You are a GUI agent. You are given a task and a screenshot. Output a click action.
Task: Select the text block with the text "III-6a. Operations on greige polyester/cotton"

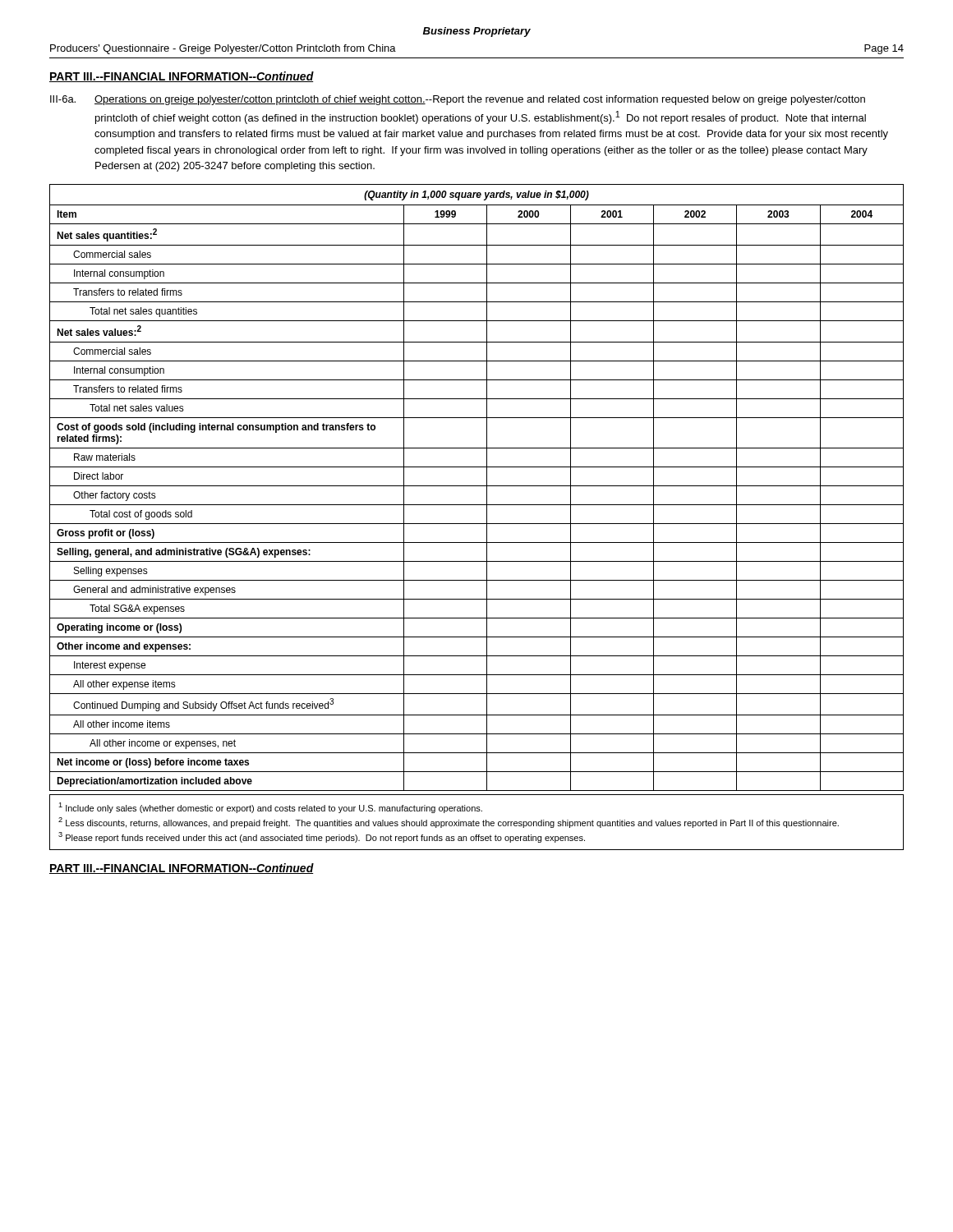[476, 133]
